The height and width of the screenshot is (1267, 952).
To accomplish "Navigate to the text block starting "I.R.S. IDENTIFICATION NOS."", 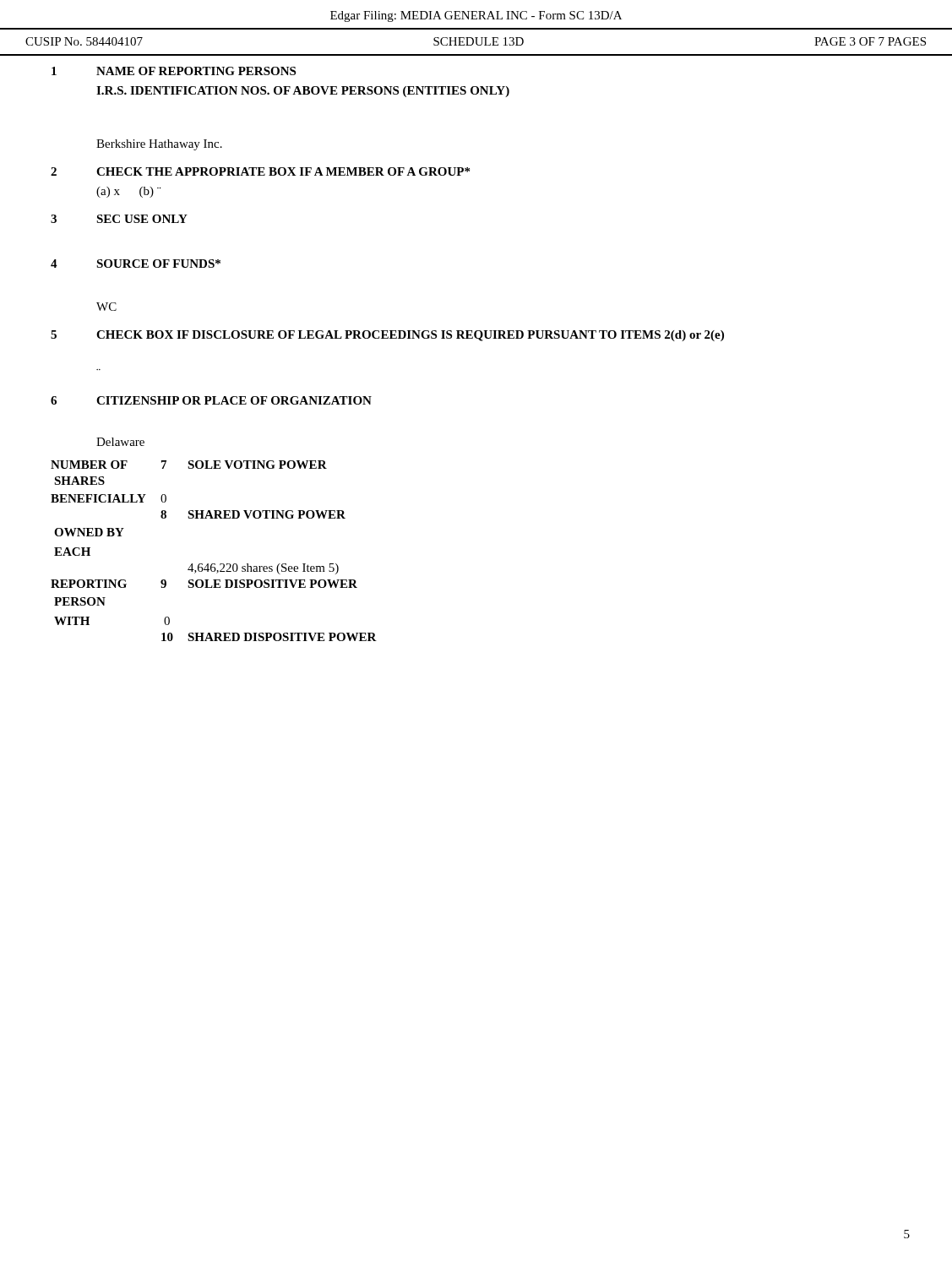I will [303, 90].
